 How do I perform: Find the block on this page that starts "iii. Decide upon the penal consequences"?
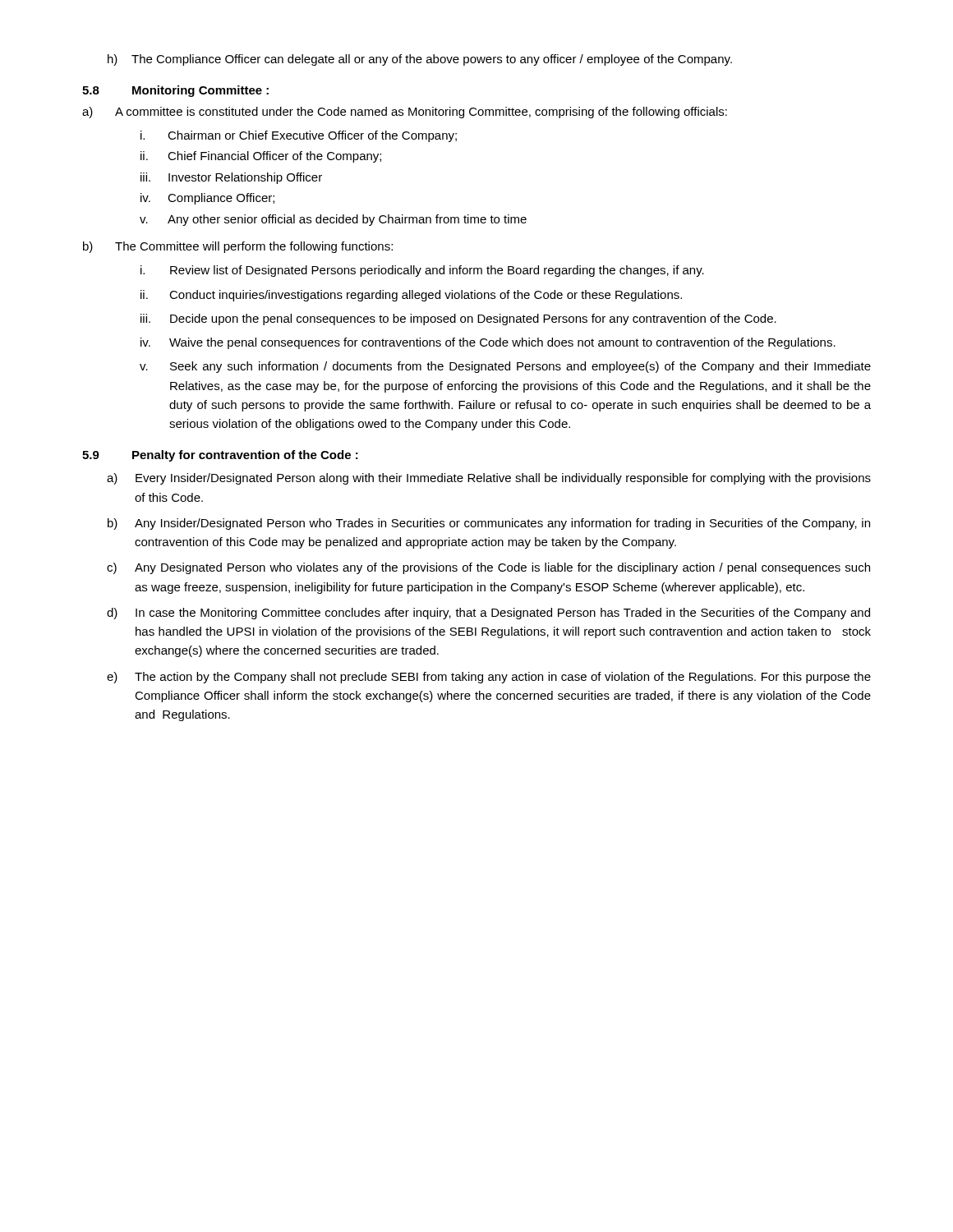click(x=505, y=318)
